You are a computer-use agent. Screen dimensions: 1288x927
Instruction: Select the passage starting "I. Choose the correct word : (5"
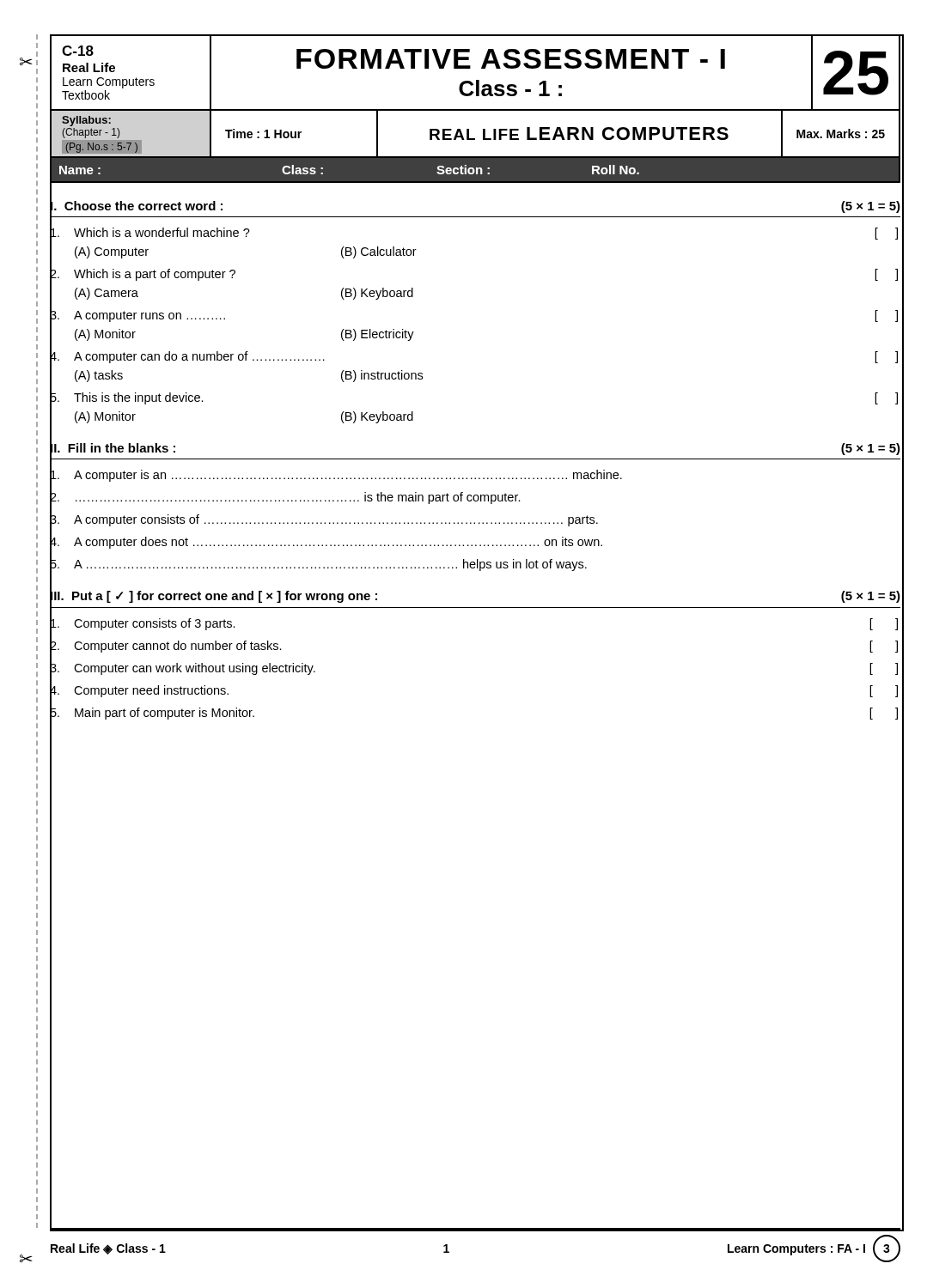tap(475, 206)
